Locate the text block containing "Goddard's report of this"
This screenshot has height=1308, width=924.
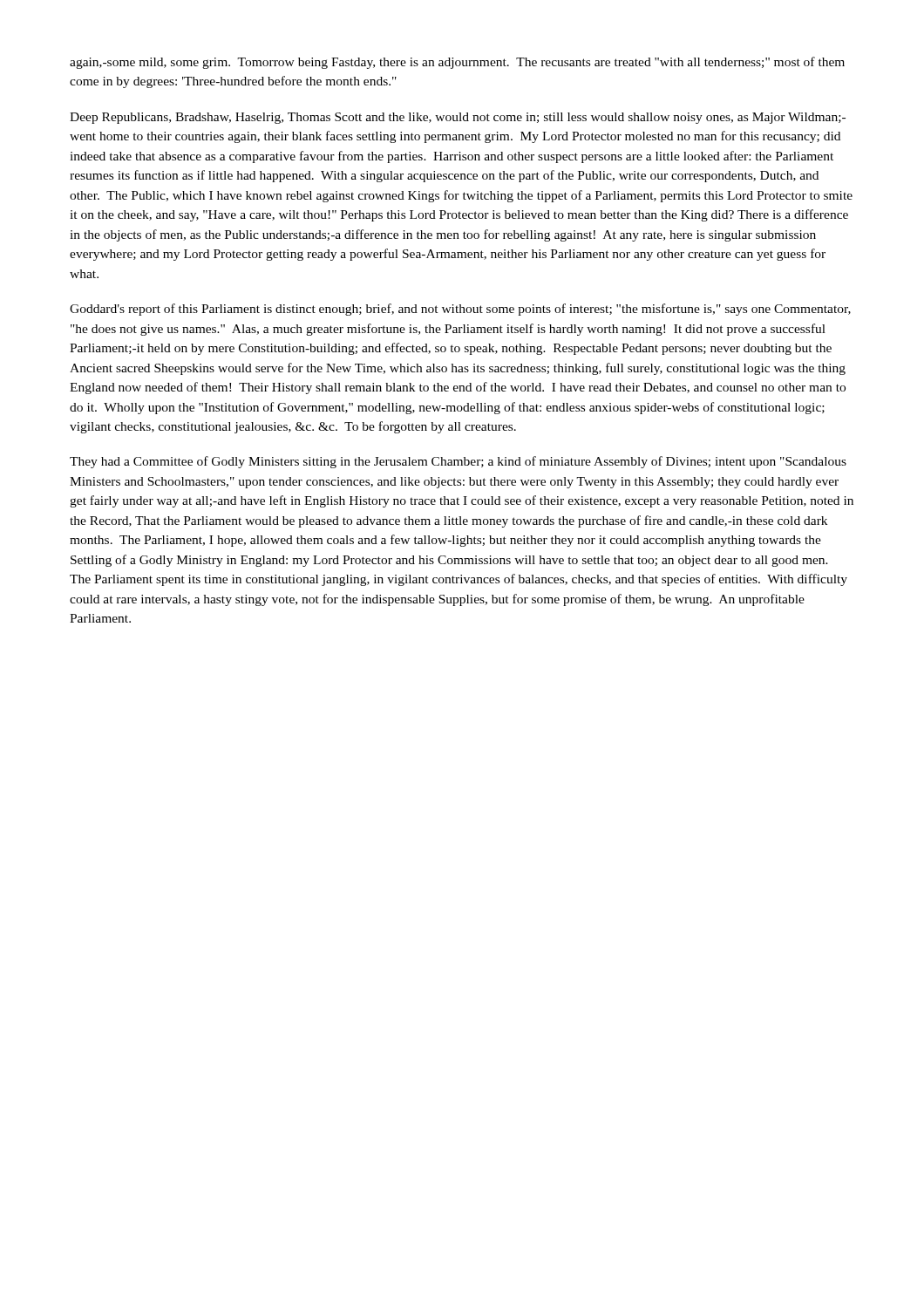pyautogui.click(x=460, y=367)
